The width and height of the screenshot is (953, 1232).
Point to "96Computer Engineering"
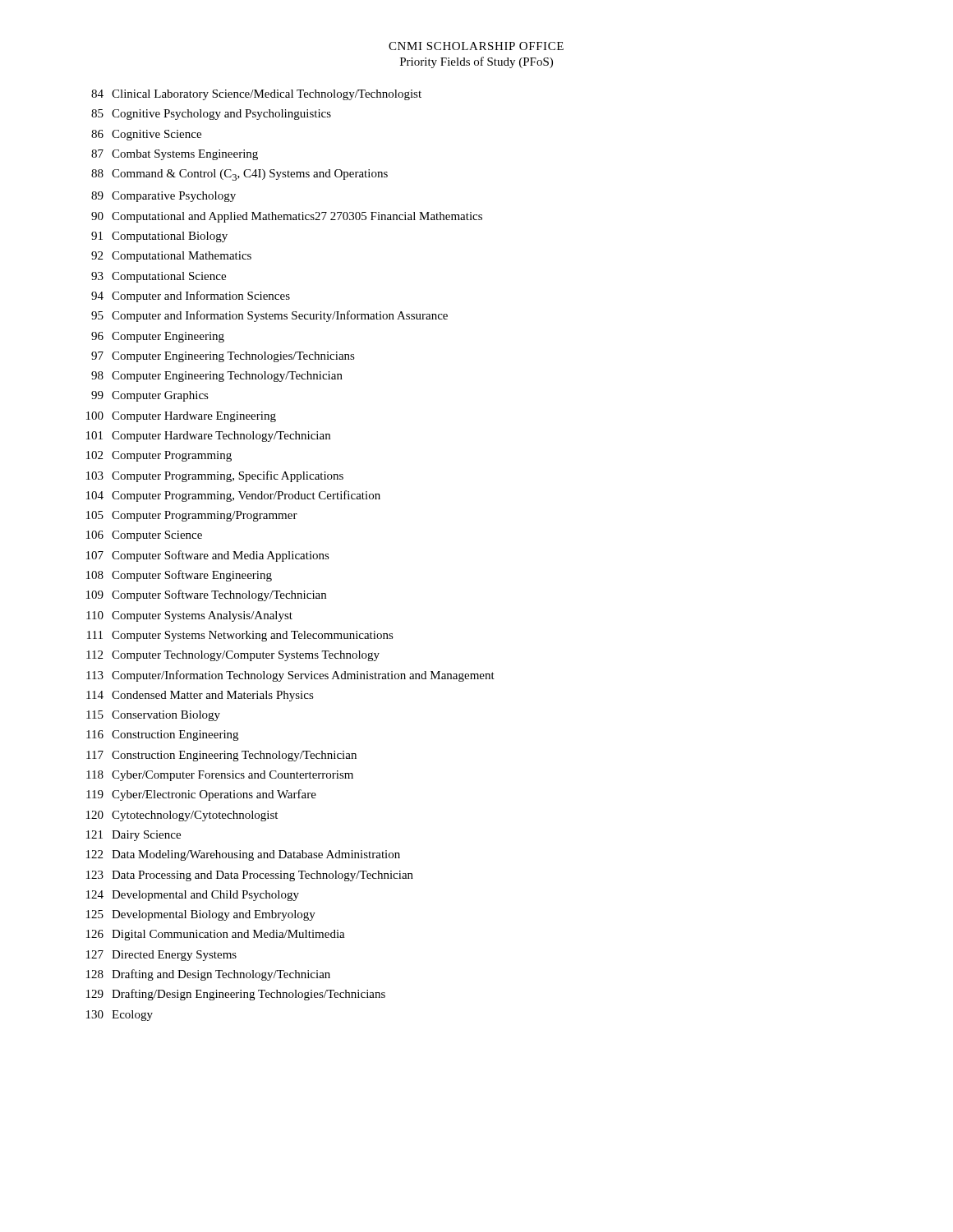pyautogui.click(x=145, y=336)
